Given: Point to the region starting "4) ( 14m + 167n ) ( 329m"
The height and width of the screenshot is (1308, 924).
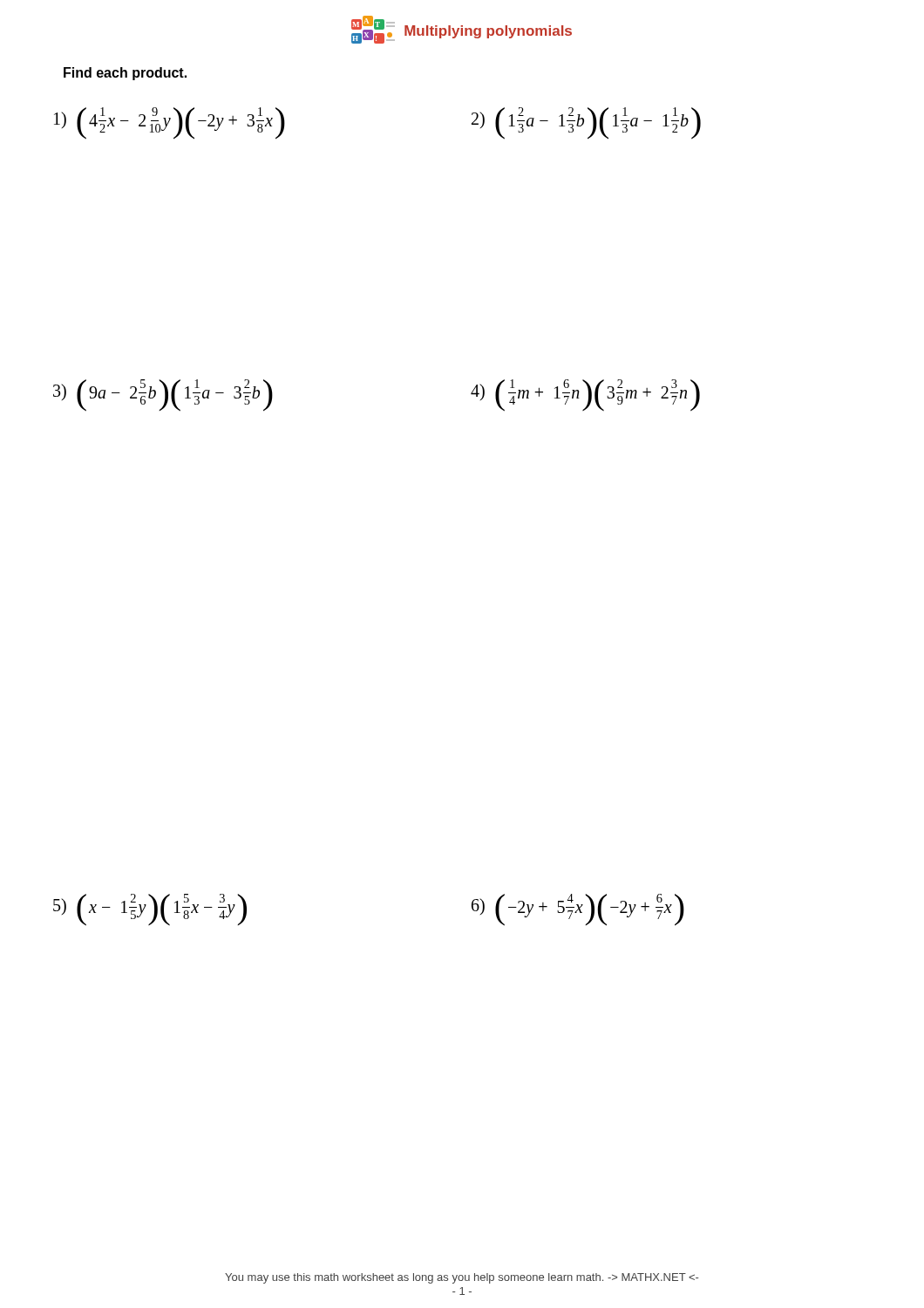Looking at the screenshot, I should (586, 392).
